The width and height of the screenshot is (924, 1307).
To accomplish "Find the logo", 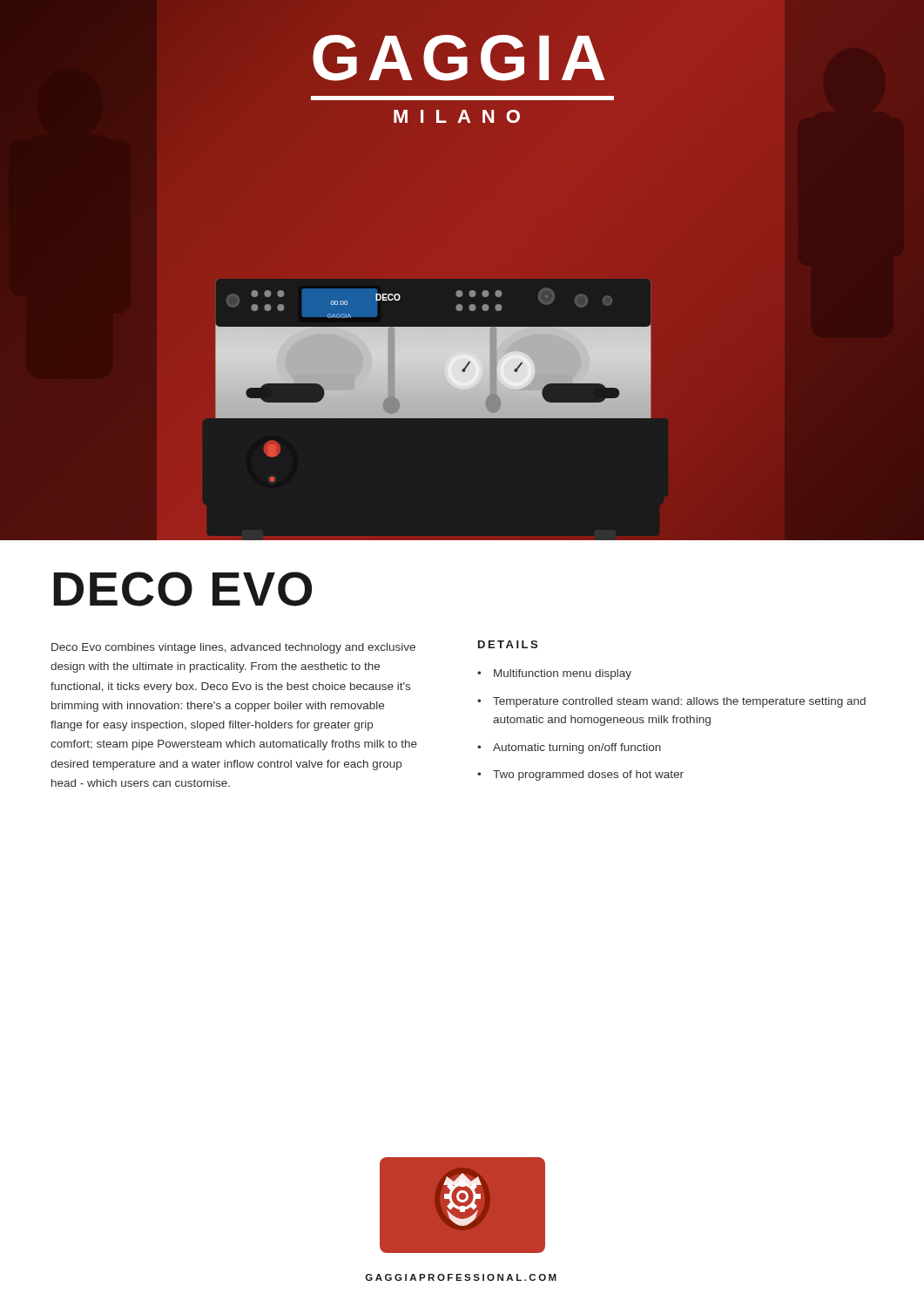I will click(462, 1205).
